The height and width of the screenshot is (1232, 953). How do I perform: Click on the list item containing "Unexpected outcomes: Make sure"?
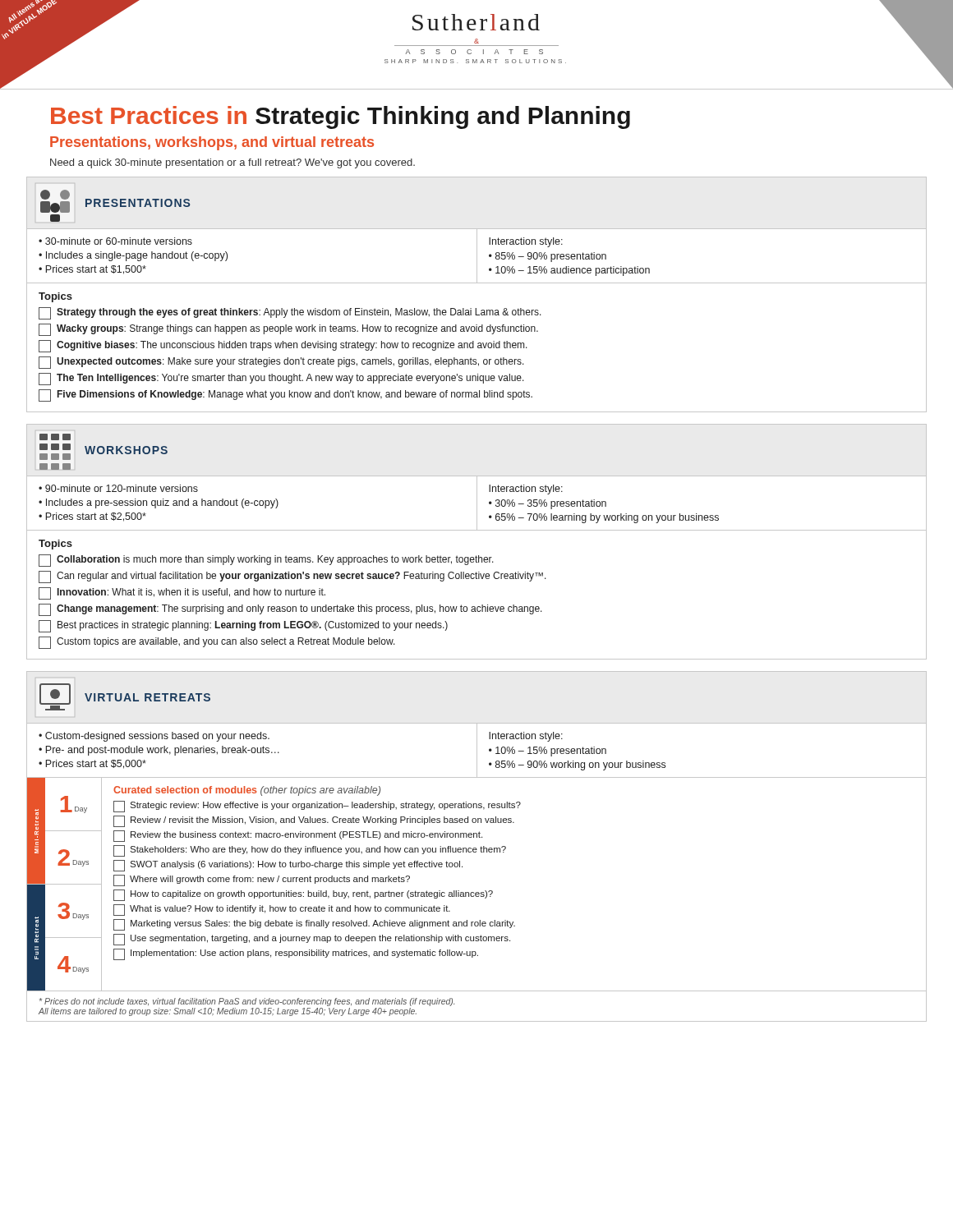click(x=281, y=362)
